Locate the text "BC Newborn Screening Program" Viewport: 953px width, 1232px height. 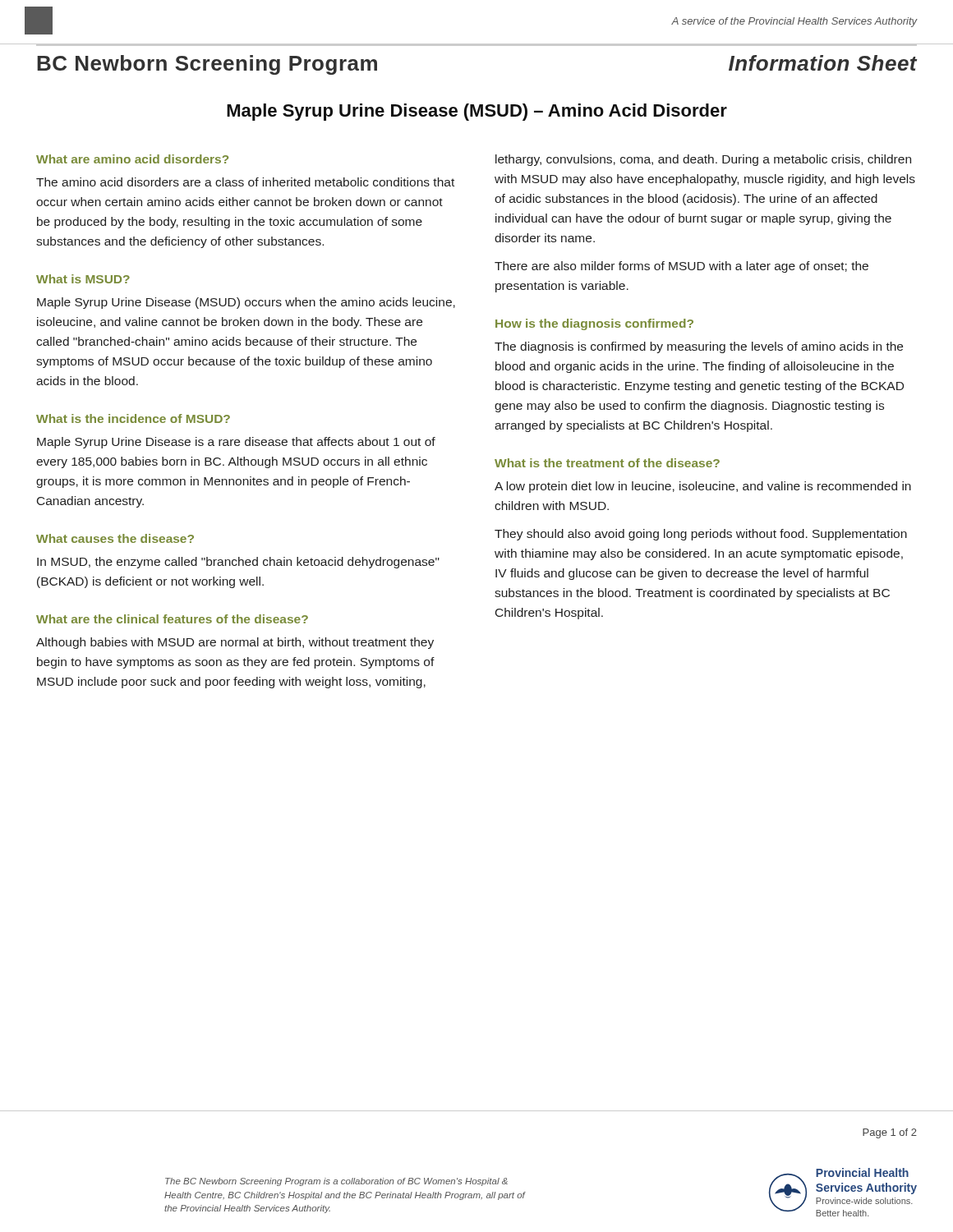click(207, 63)
